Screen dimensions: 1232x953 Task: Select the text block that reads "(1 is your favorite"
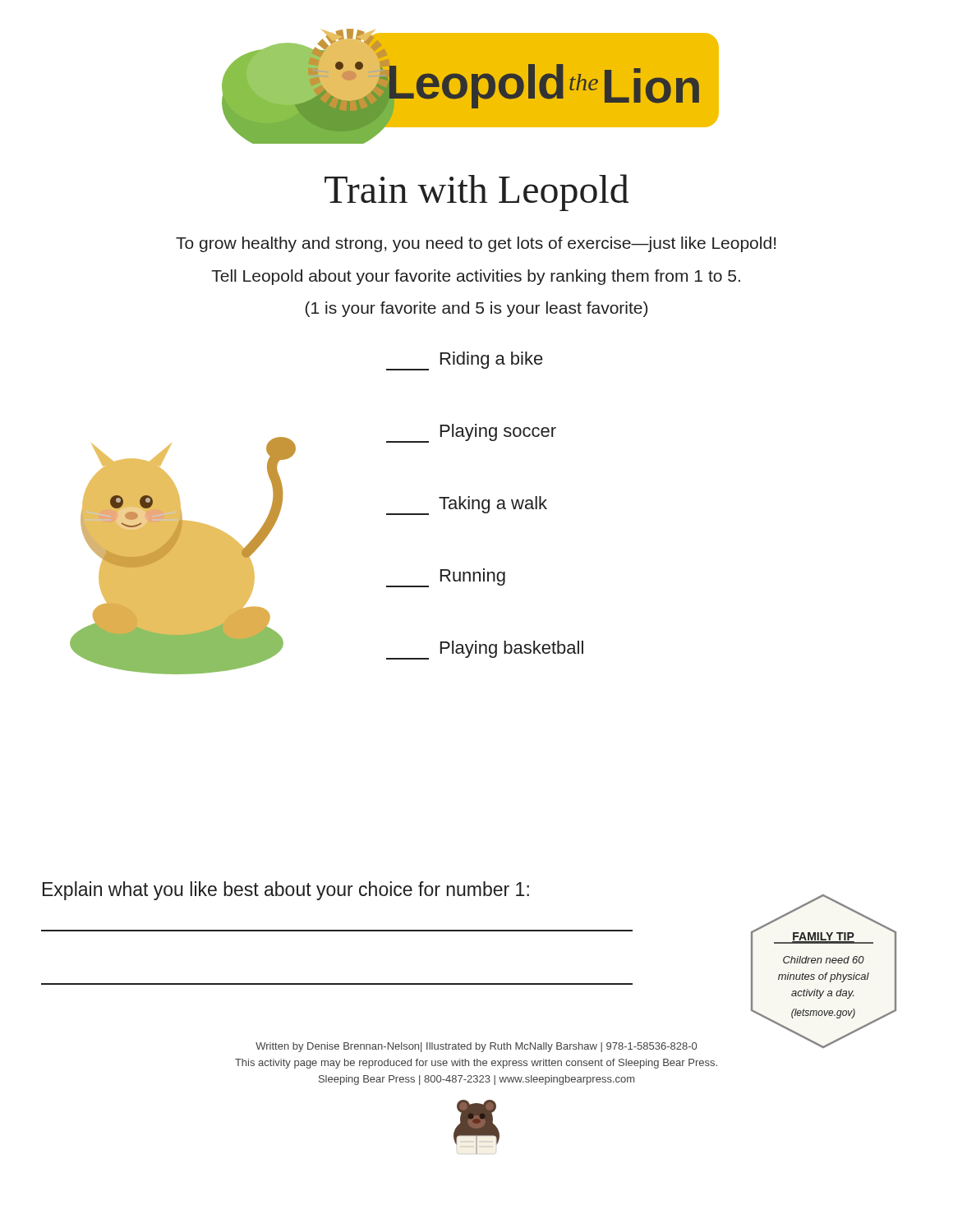point(476,308)
